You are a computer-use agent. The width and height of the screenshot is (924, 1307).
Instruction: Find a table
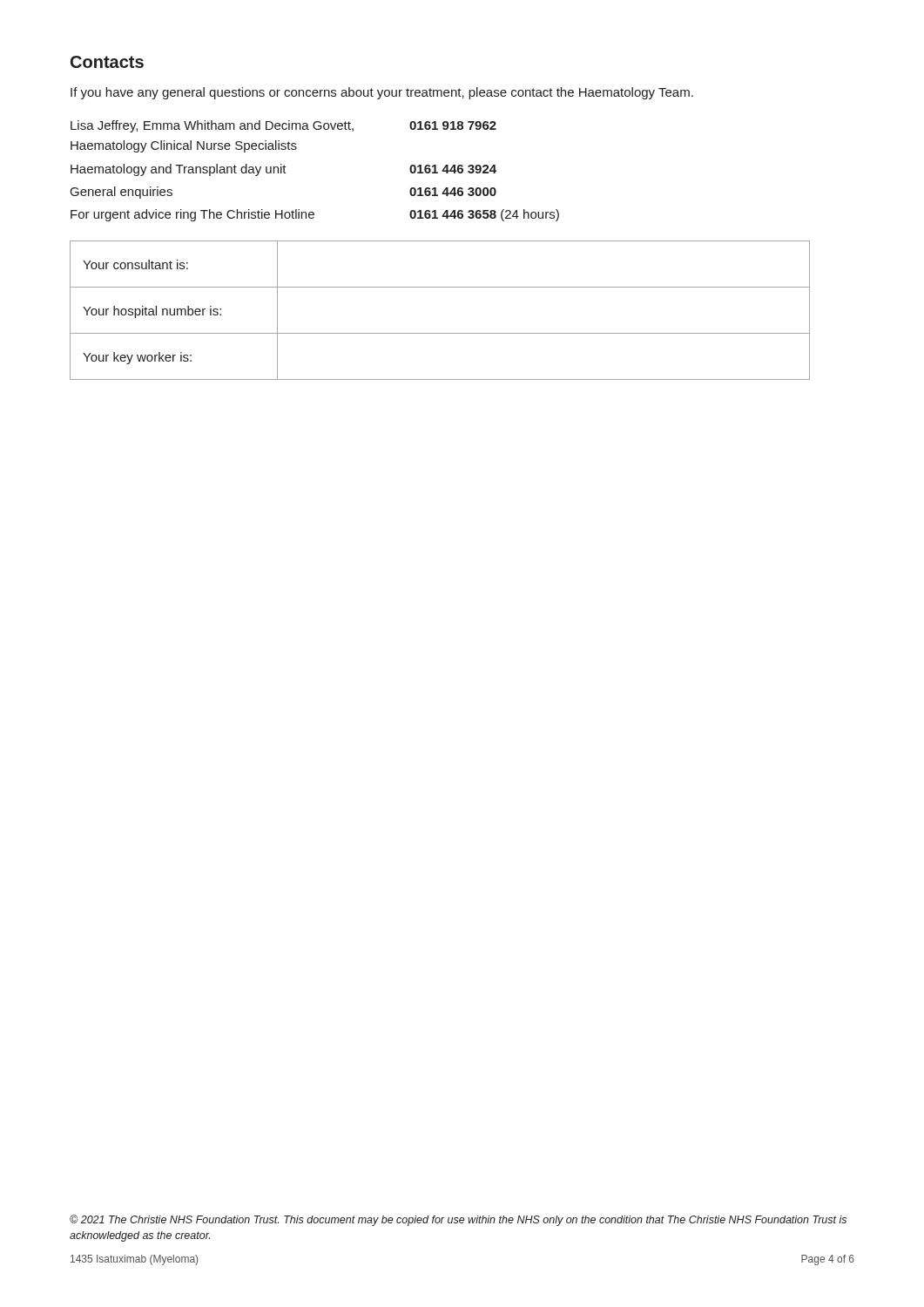pyautogui.click(x=462, y=310)
